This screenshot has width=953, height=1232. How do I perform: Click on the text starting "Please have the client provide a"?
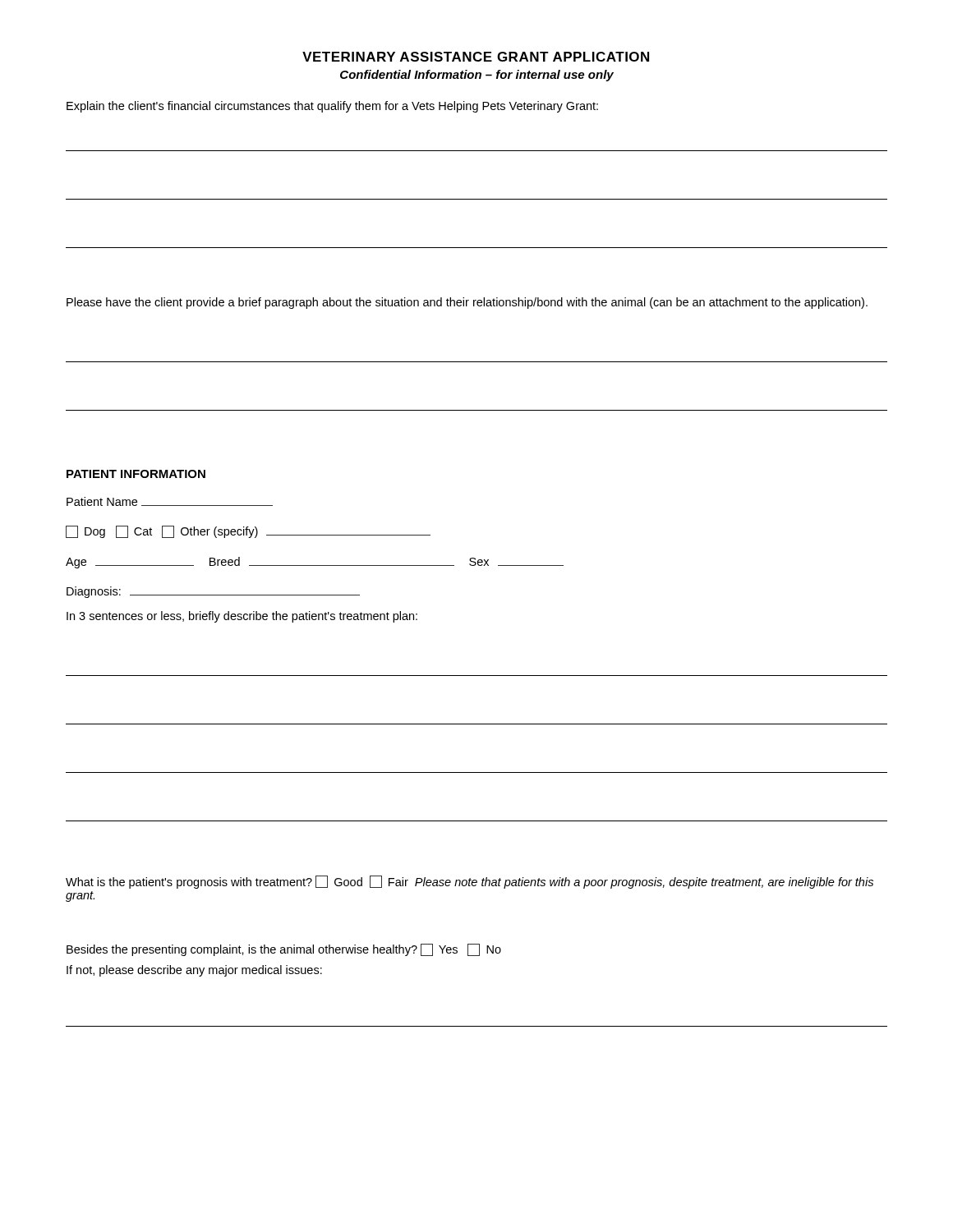[467, 302]
